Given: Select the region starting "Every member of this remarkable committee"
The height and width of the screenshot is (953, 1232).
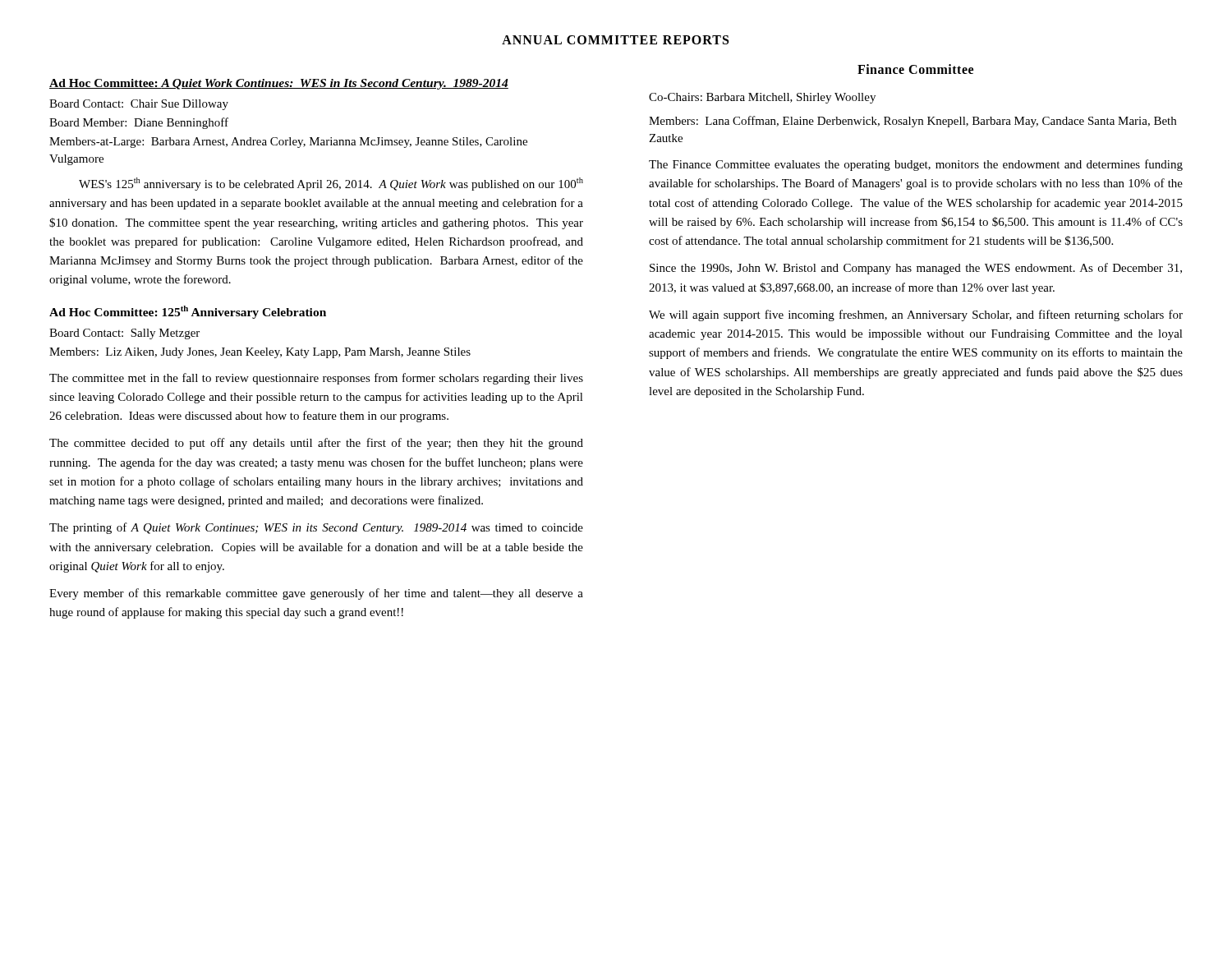Looking at the screenshot, I should [316, 603].
